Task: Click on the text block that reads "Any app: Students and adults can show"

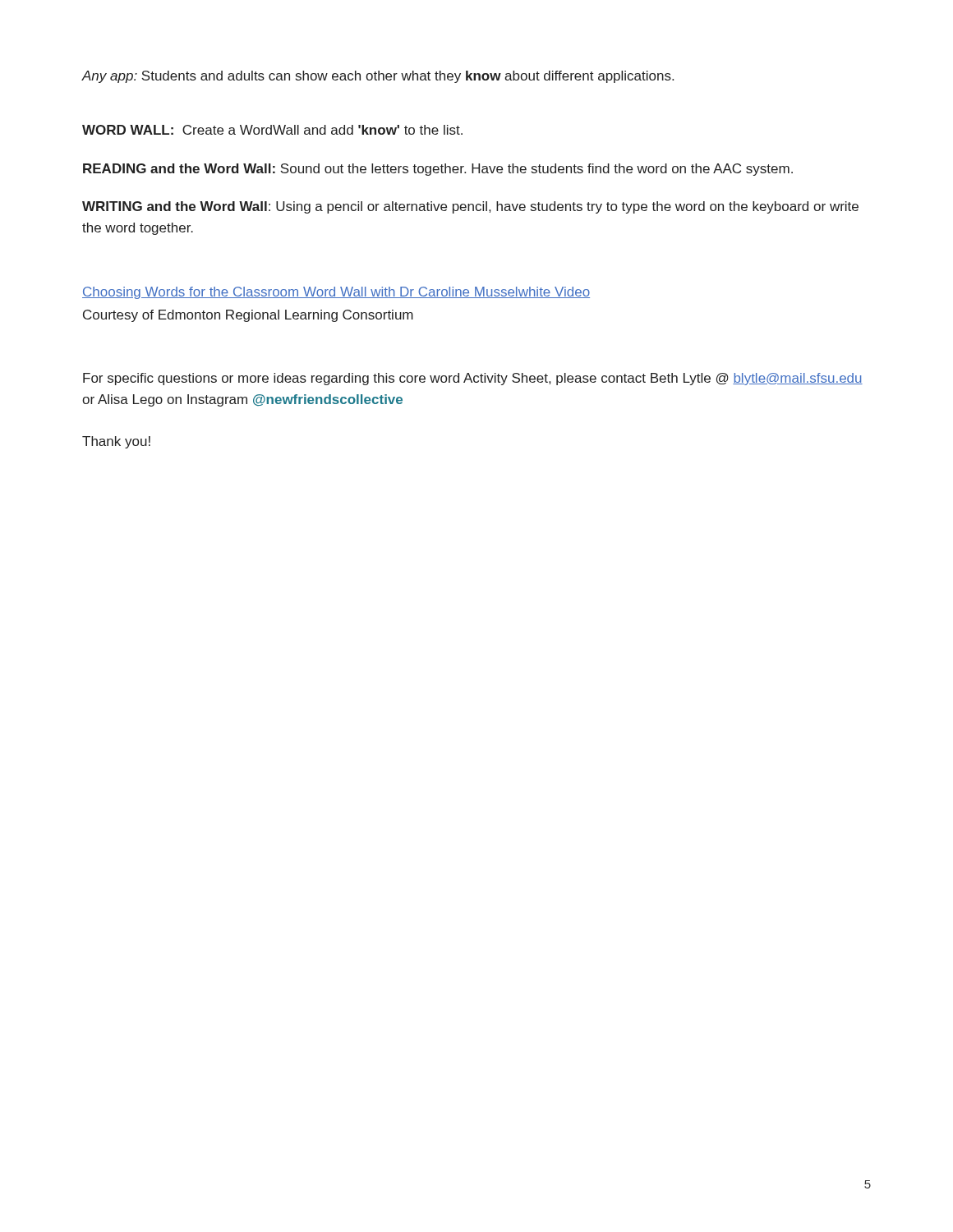Action: click(379, 76)
